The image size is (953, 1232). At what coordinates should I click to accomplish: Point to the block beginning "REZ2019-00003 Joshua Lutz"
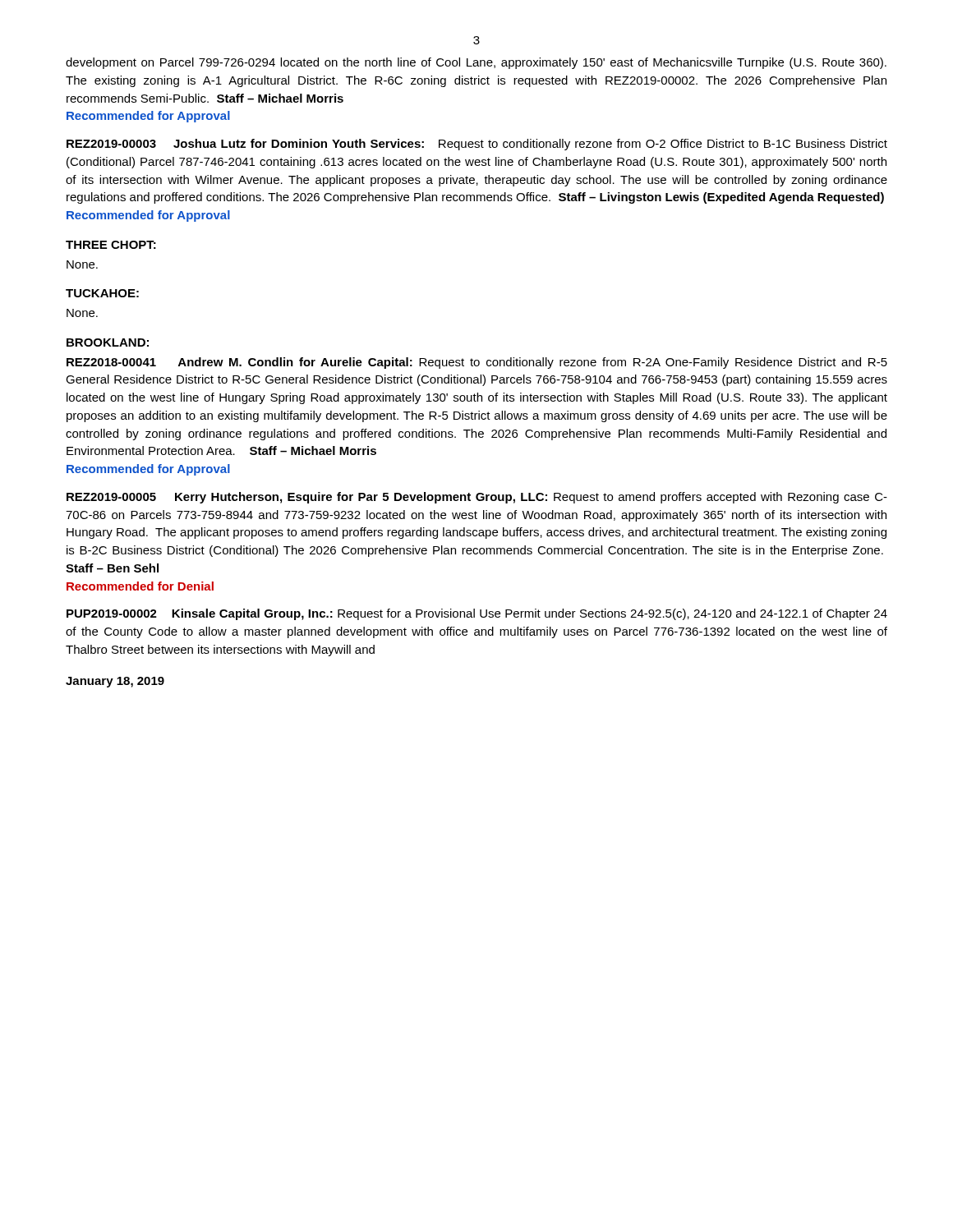[x=476, y=179]
